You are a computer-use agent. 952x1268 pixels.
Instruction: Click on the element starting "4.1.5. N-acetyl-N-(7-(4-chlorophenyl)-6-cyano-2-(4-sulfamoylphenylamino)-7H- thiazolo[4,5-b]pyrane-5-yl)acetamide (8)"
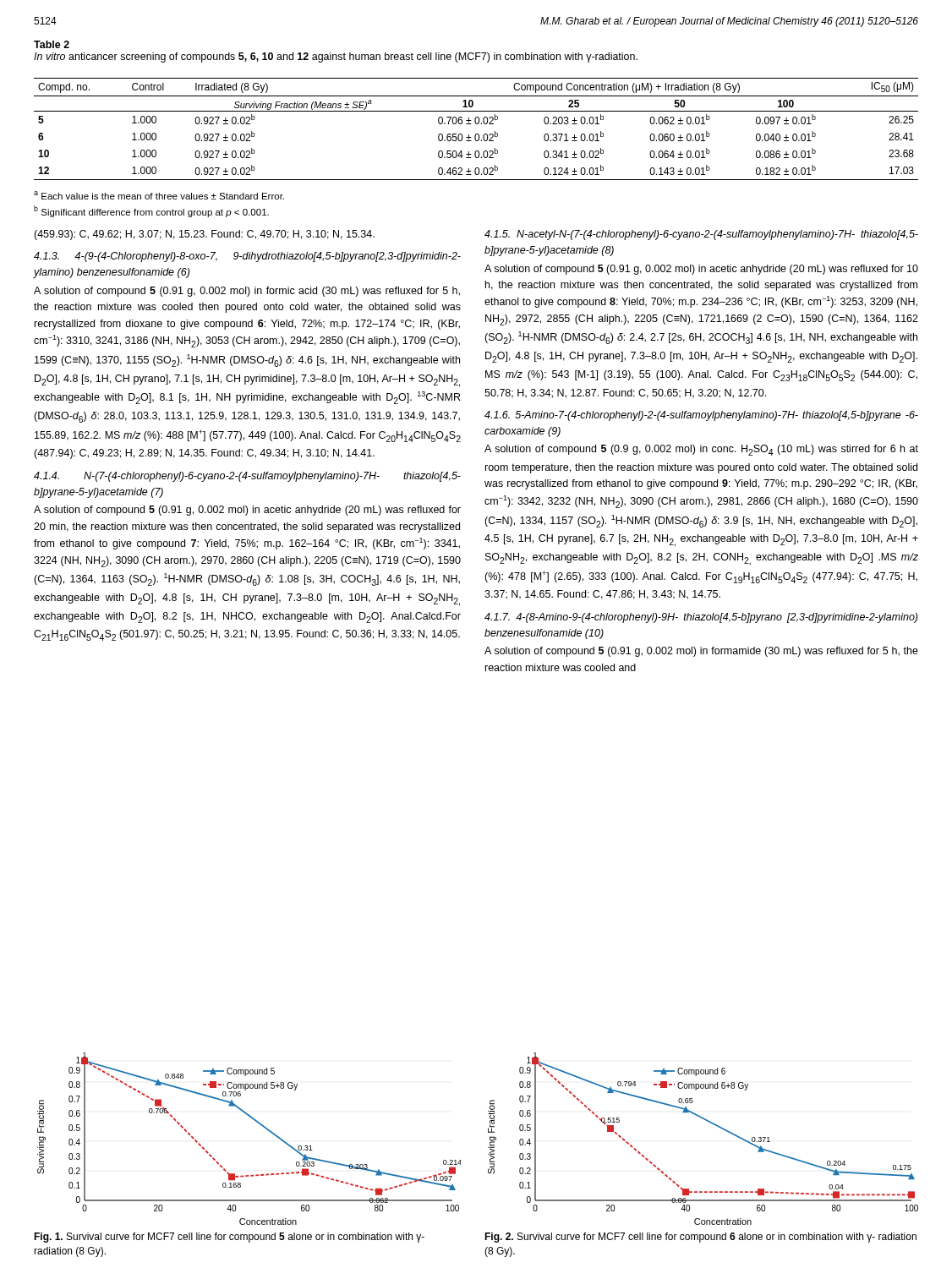pyautogui.click(x=701, y=242)
